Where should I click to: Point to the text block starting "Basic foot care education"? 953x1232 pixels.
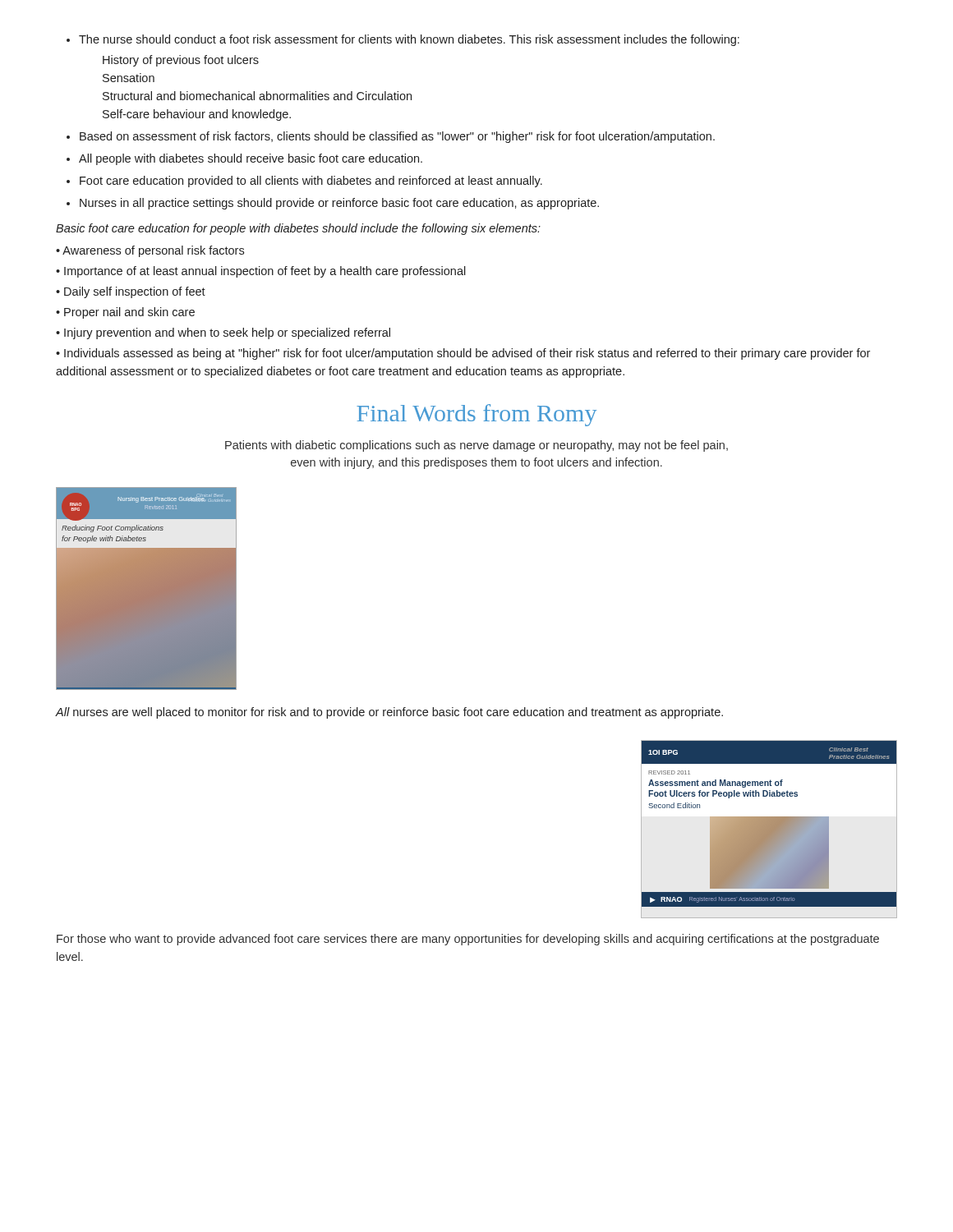point(298,228)
